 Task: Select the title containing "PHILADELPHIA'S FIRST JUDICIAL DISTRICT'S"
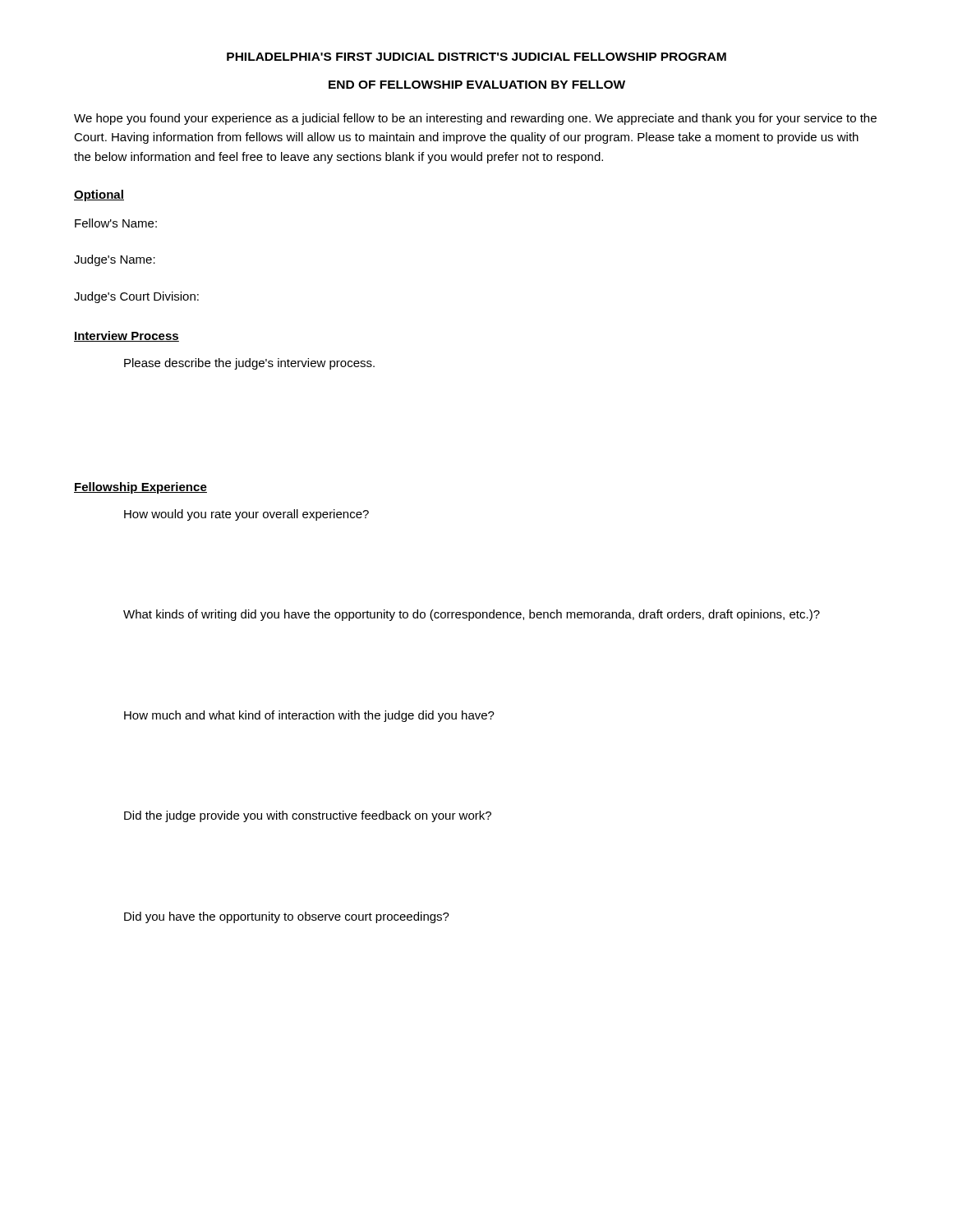tap(476, 56)
